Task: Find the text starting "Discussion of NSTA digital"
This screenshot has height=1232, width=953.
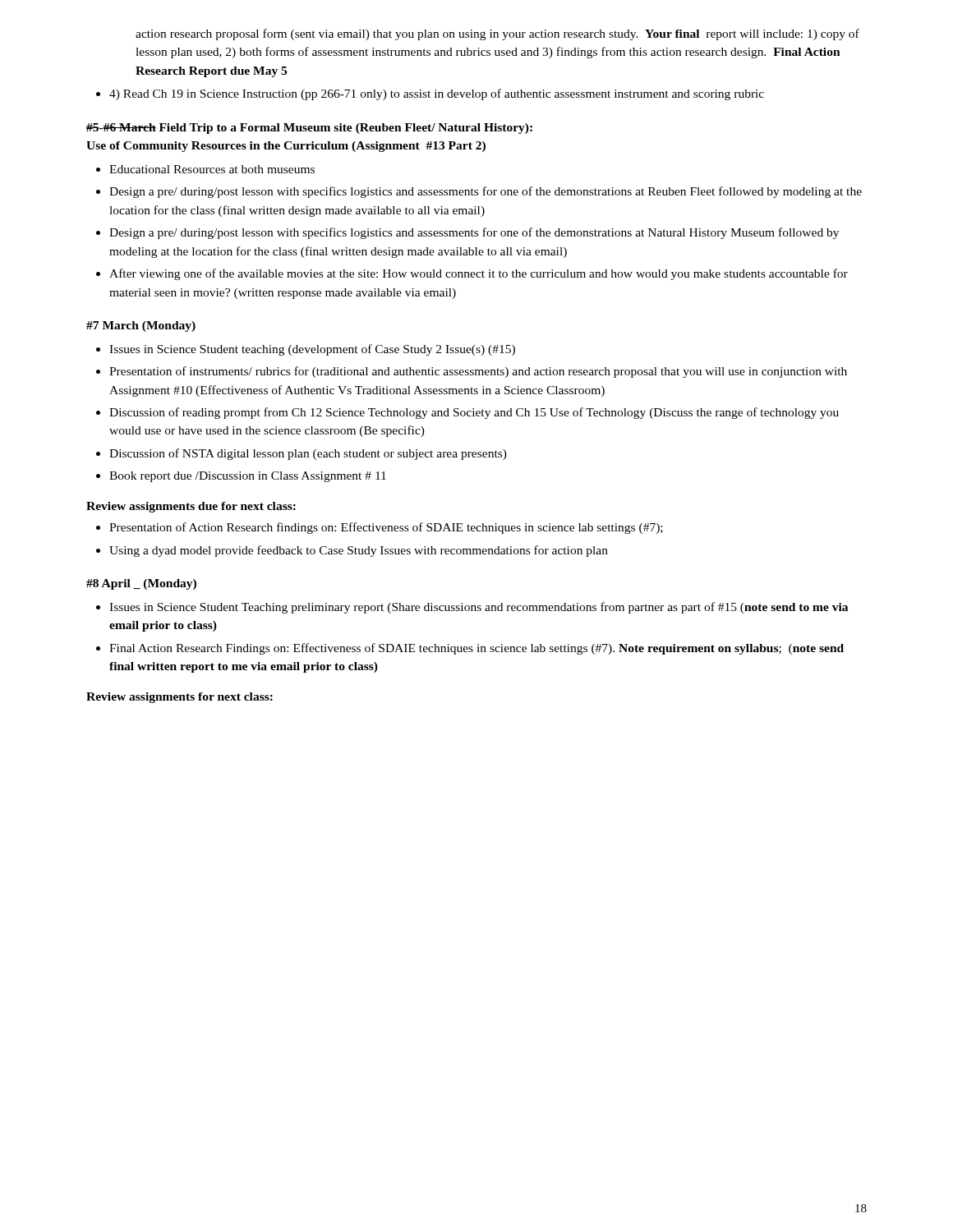Action: (476, 453)
